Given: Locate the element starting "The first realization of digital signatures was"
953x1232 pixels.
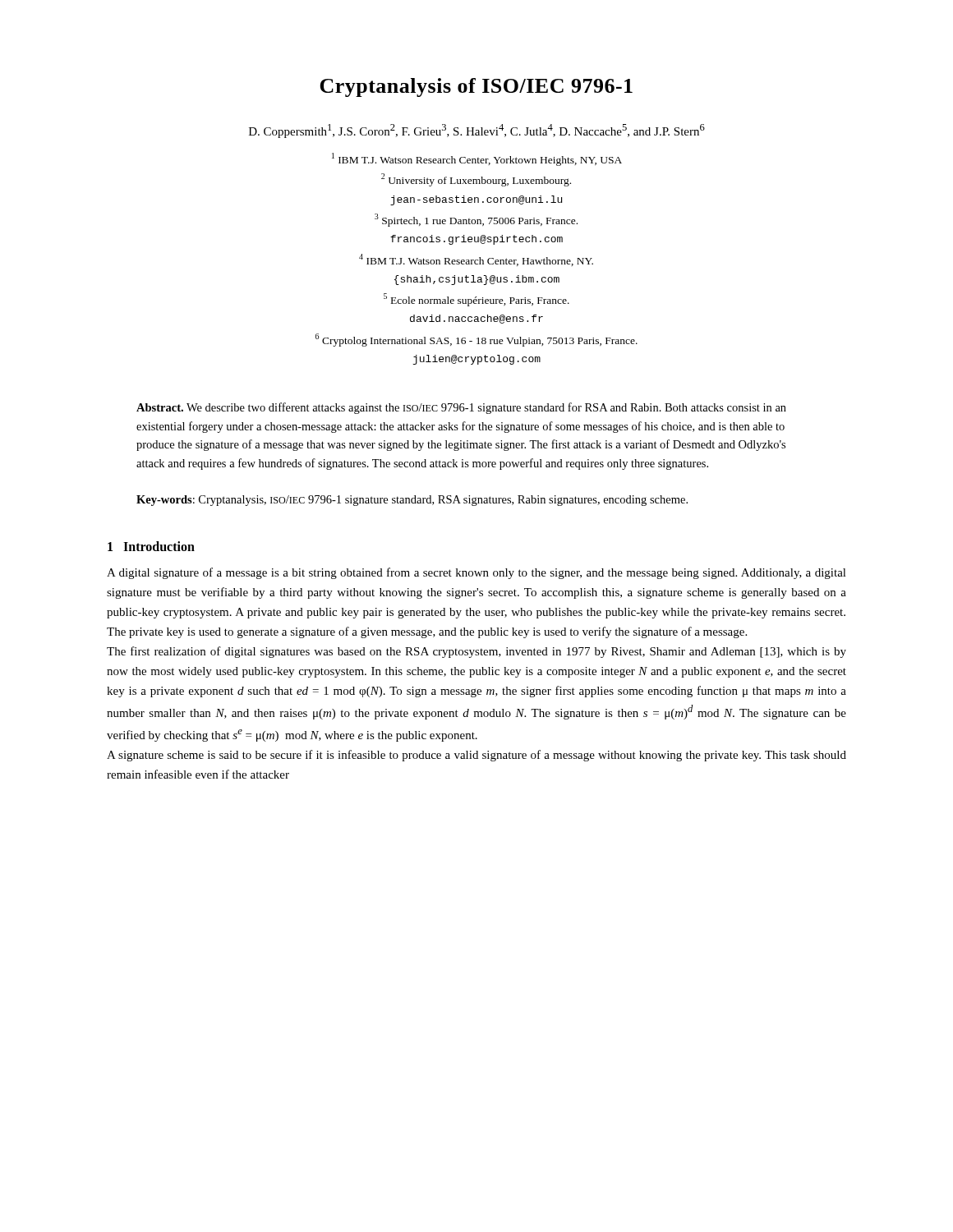Looking at the screenshot, I should tap(476, 694).
